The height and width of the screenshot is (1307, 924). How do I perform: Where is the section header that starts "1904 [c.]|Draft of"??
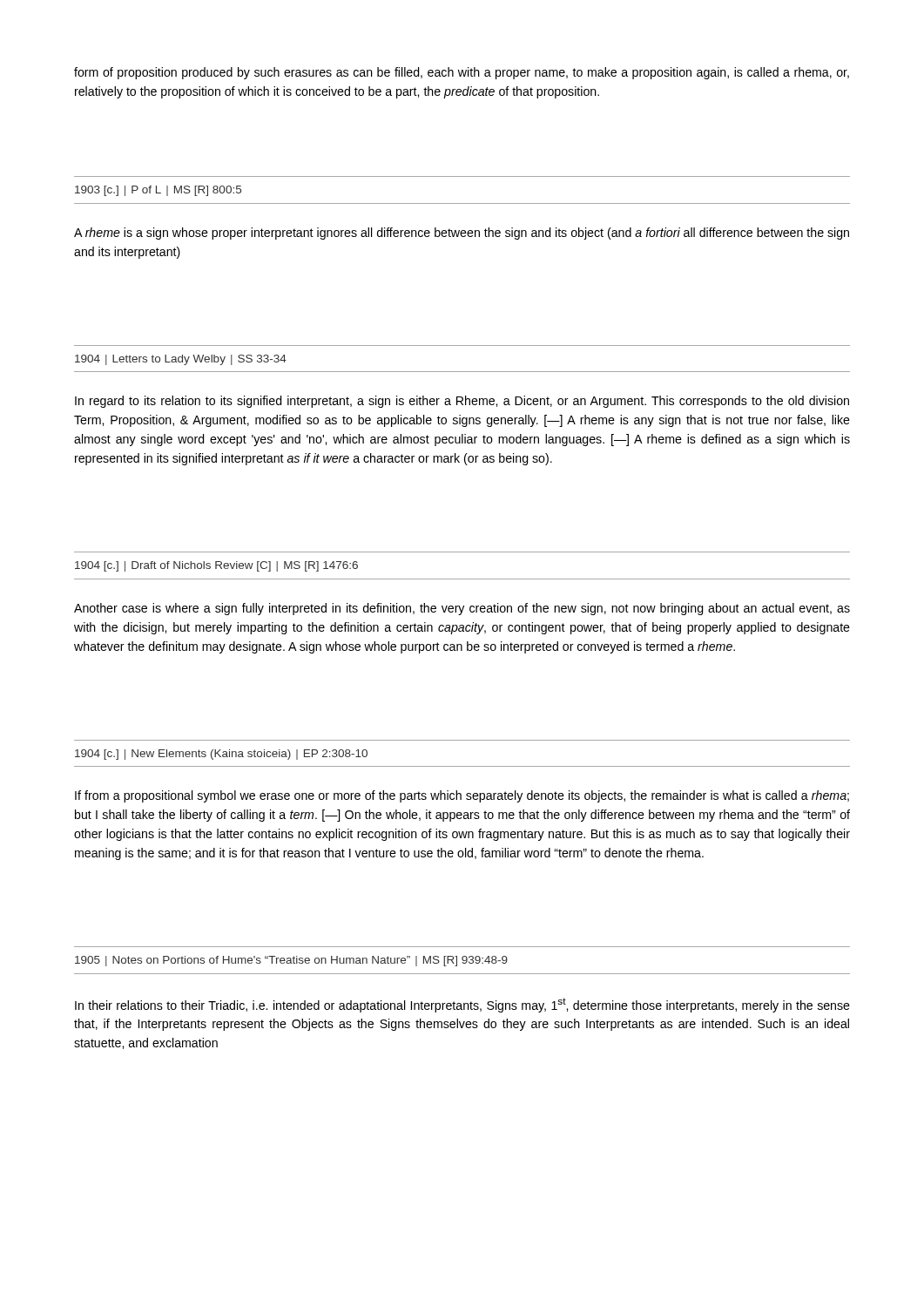point(216,565)
